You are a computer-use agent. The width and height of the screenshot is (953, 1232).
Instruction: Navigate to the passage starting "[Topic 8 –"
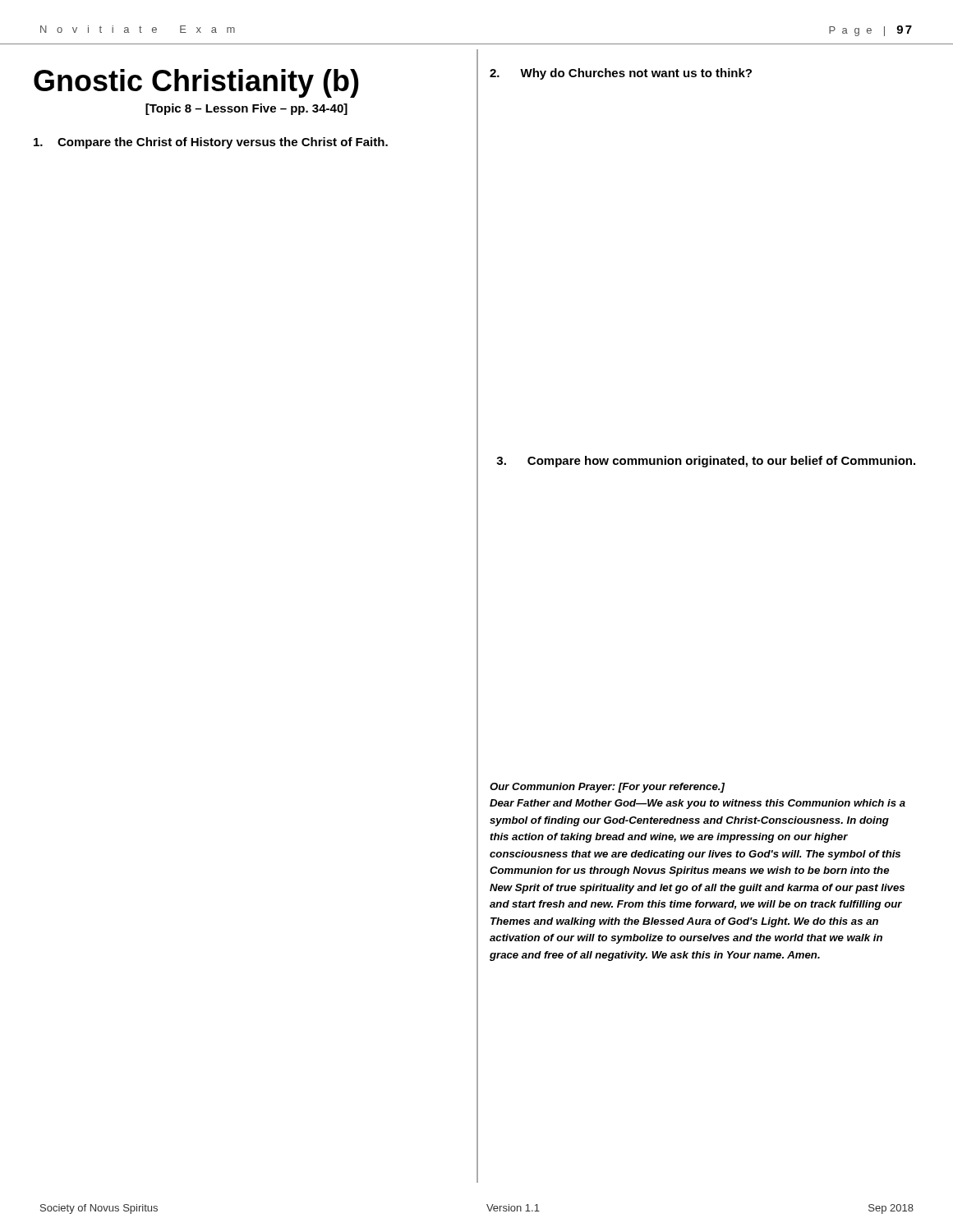[246, 108]
